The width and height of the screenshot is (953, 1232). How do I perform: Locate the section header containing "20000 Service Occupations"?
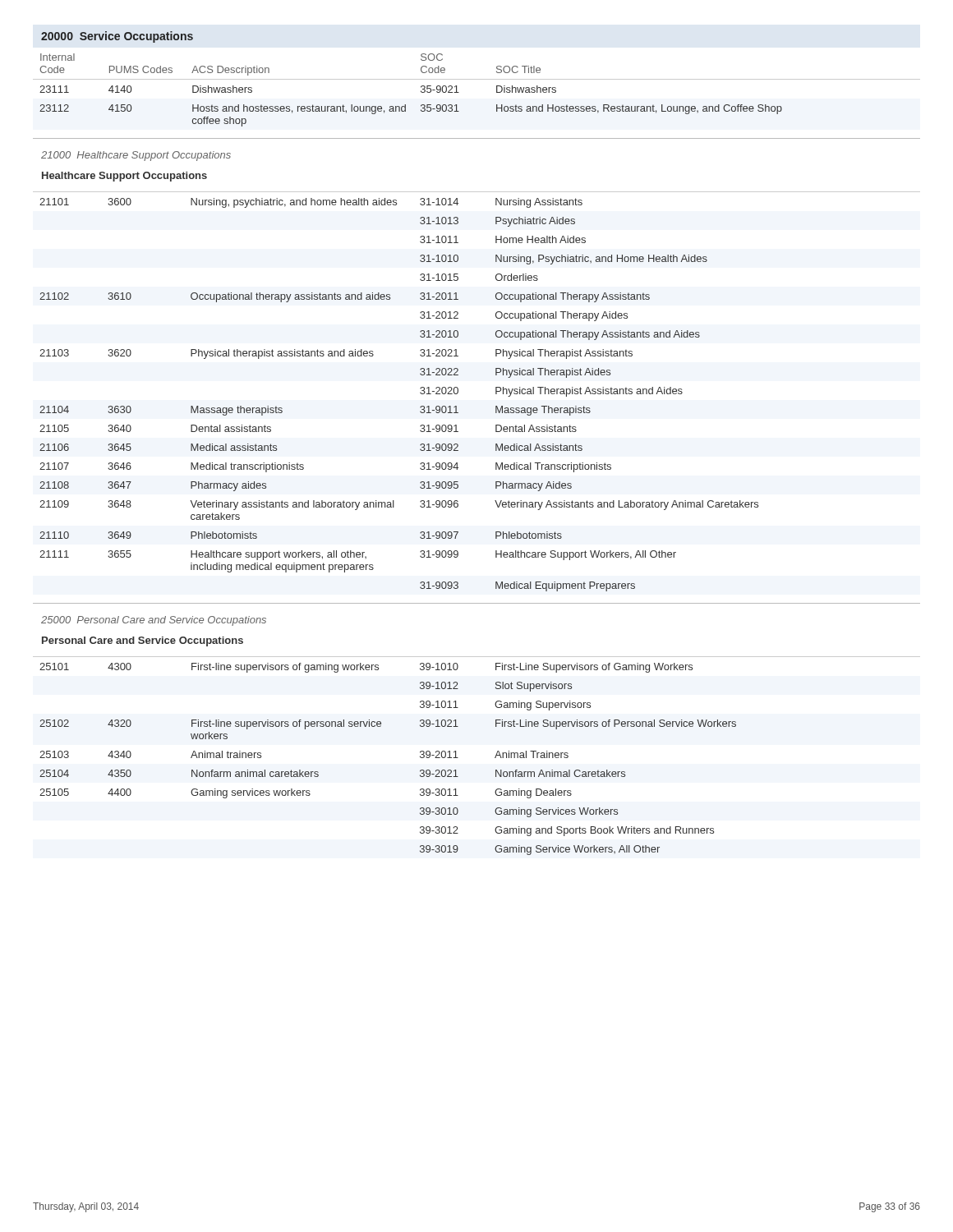pyautogui.click(x=117, y=36)
